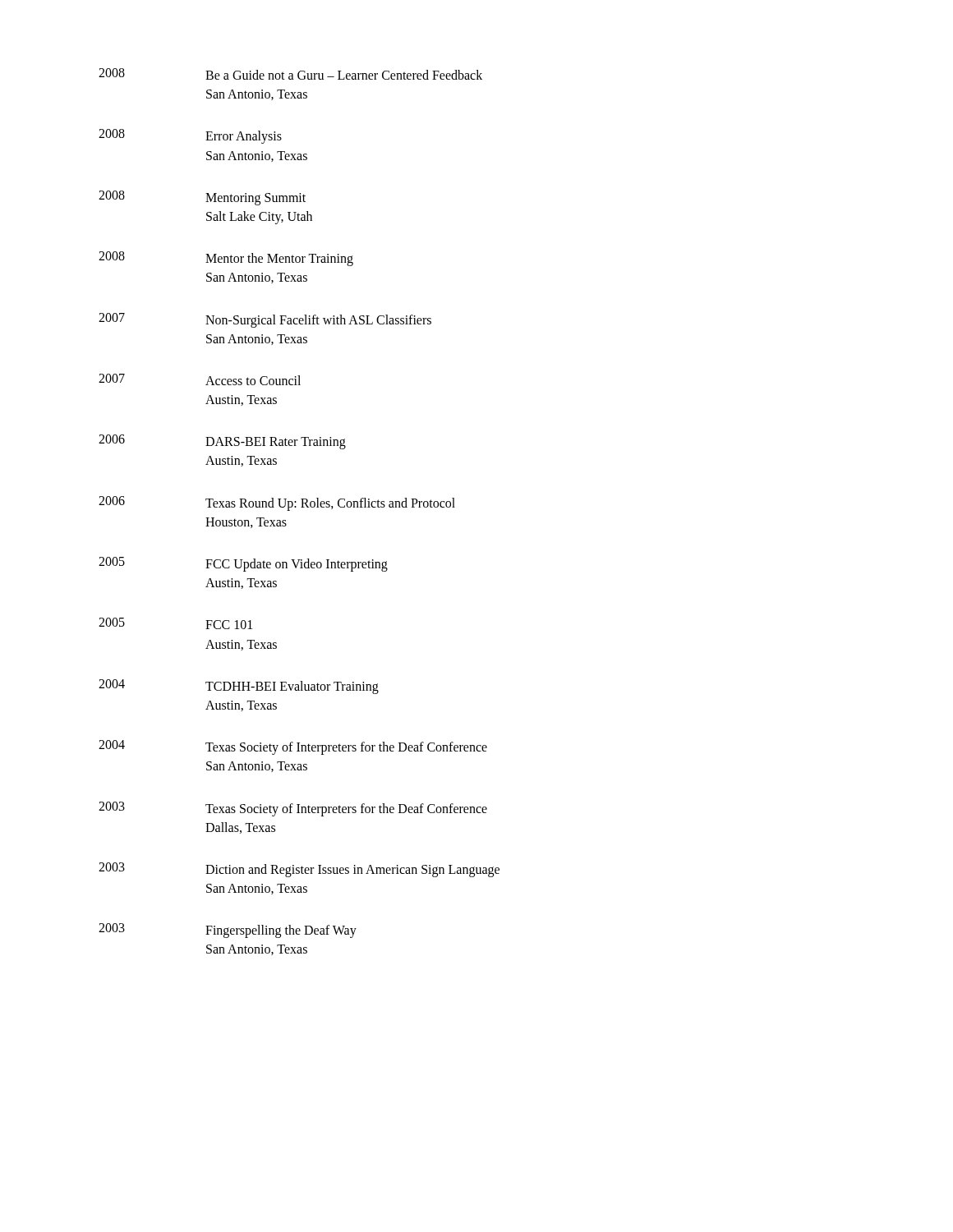953x1232 pixels.
Task: Find the block on this page that starts "2008 Be a Guide not a"
Action: point(290,74)
